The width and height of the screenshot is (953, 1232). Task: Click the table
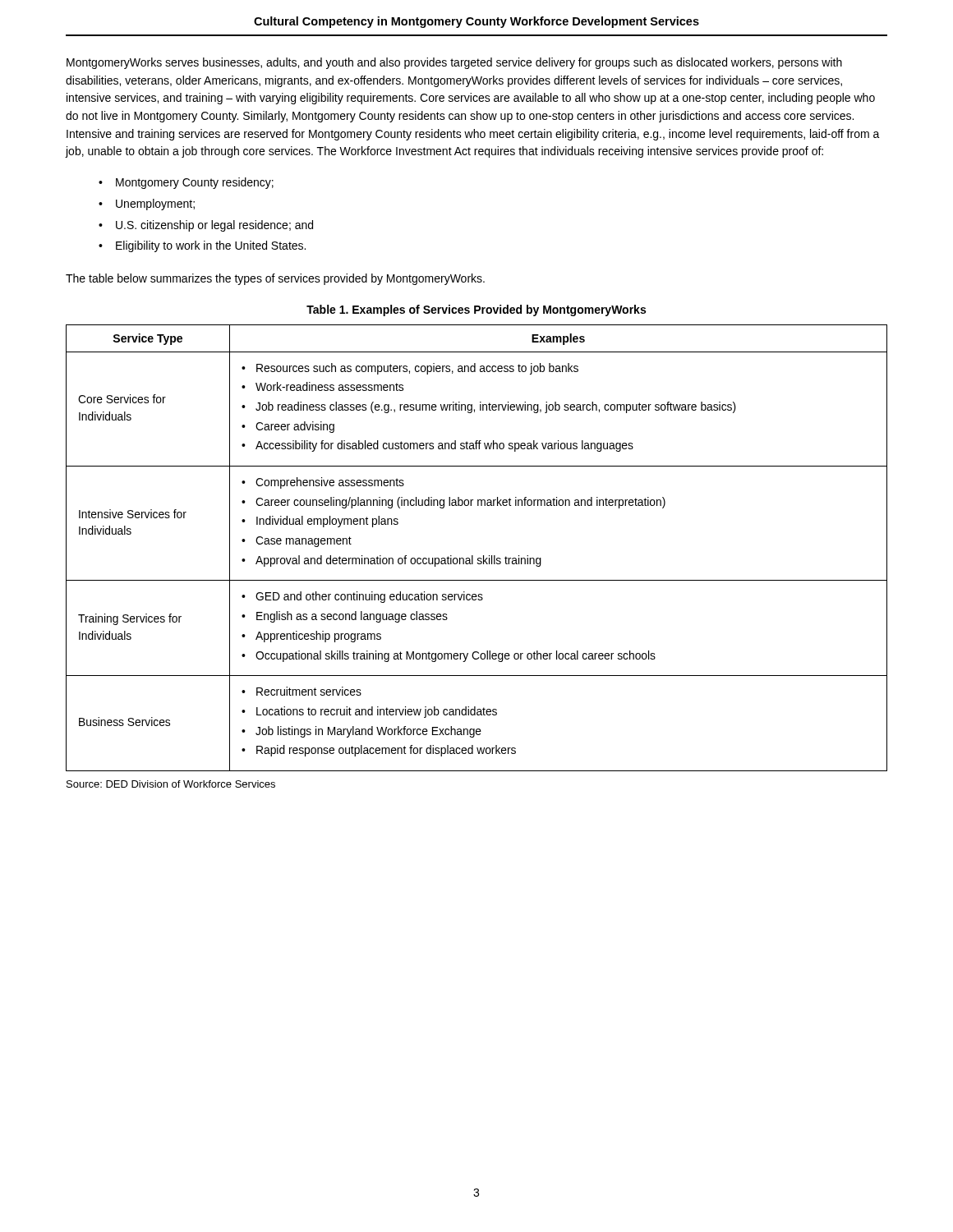[x=476, y=548]
